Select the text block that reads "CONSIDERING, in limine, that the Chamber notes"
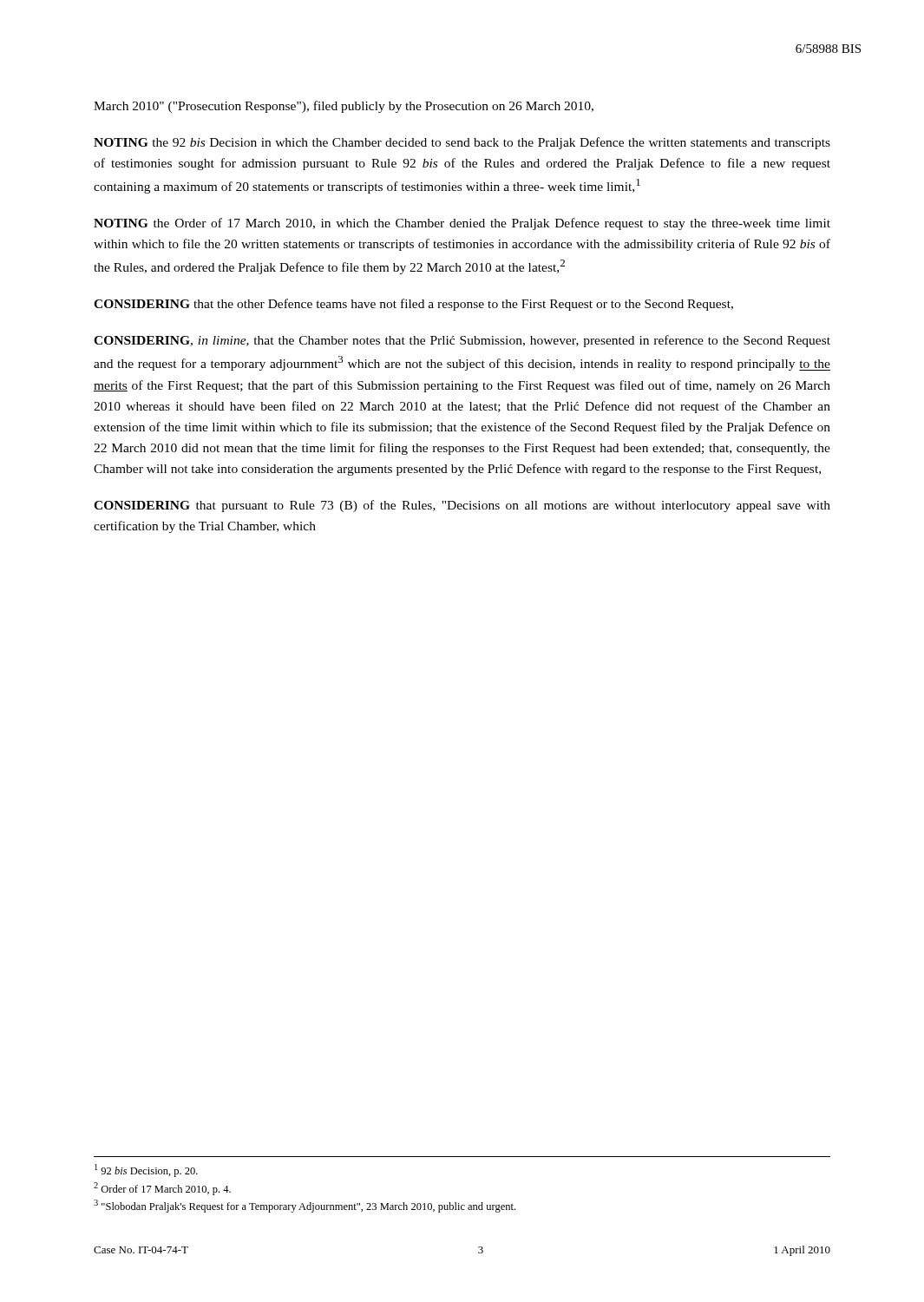This screenshot has height=1302, width=924. click(462, 404)
